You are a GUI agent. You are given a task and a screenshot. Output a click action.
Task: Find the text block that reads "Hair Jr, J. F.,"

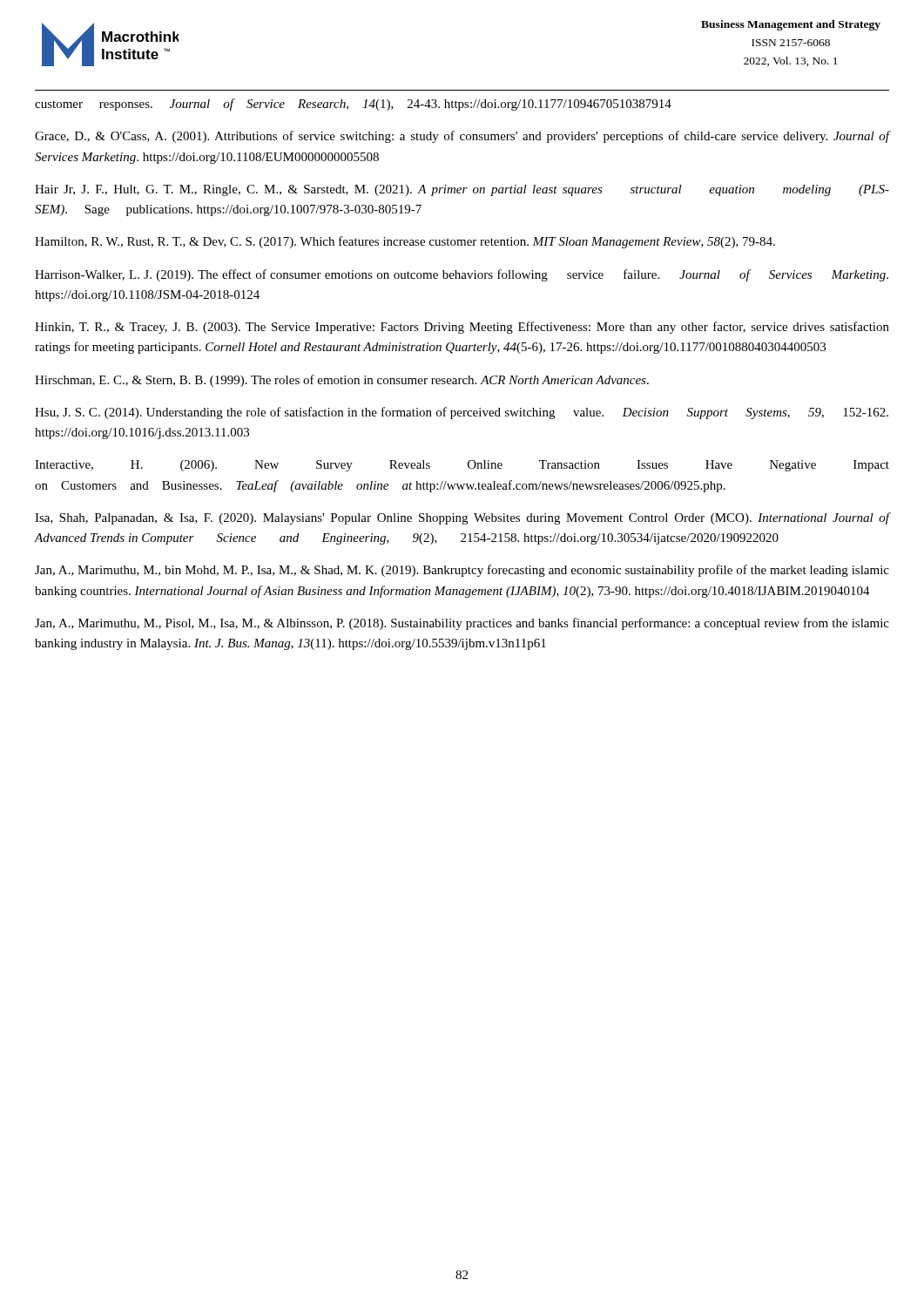(462, 199)
